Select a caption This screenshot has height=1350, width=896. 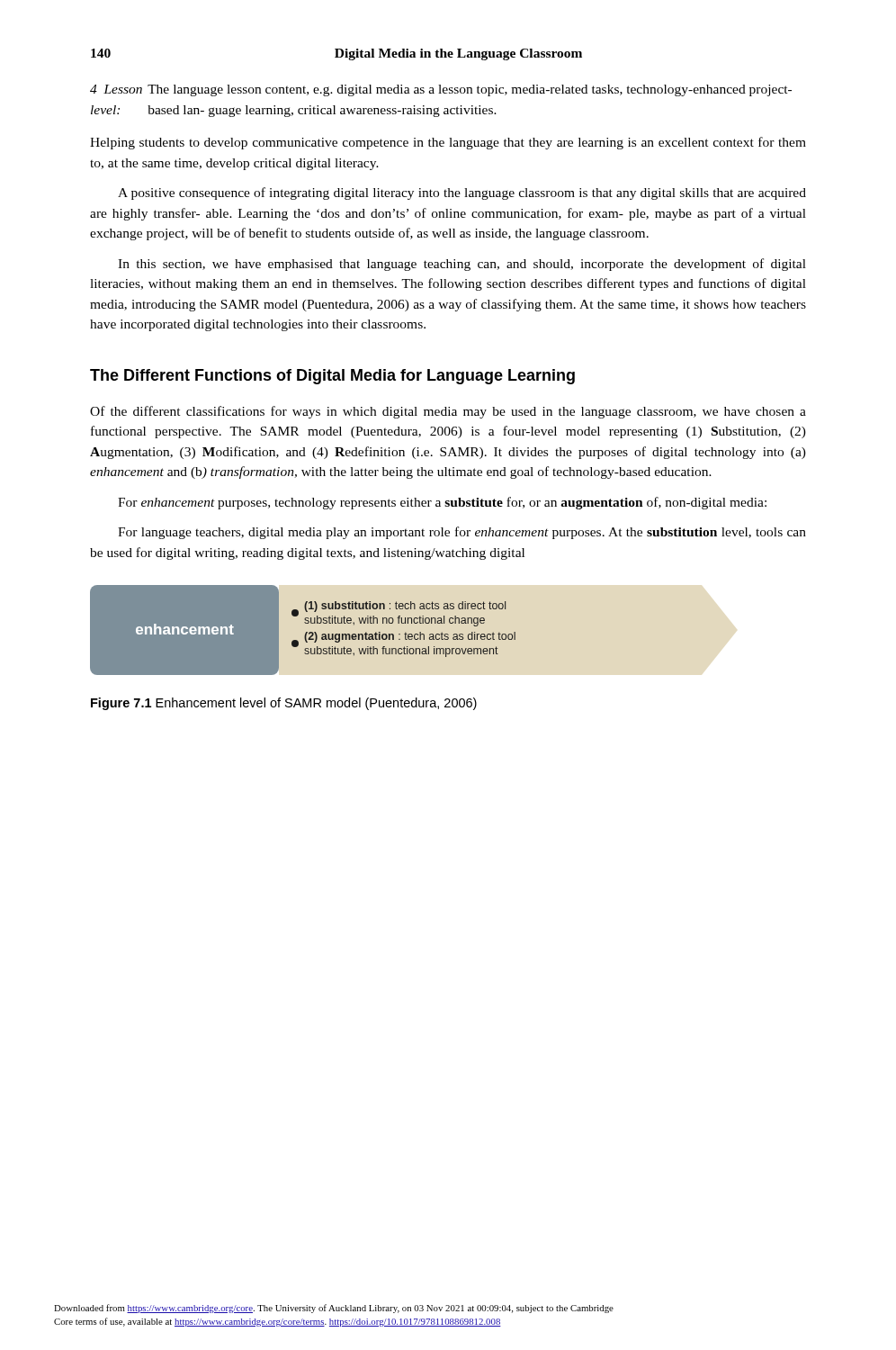pyautogui.click(x=284, y=703)
